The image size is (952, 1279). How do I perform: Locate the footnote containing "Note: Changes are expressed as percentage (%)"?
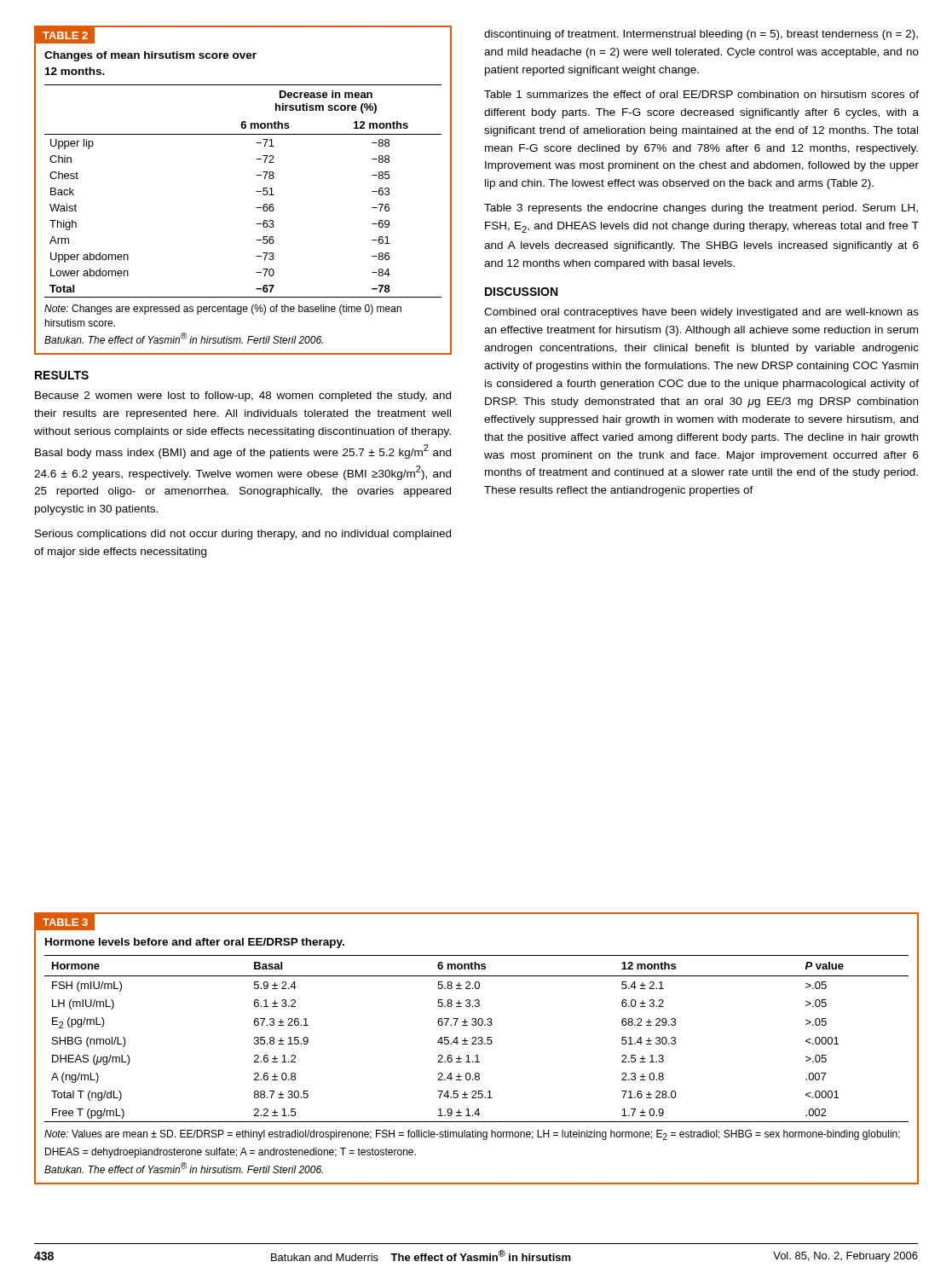(x=223, y=316)
